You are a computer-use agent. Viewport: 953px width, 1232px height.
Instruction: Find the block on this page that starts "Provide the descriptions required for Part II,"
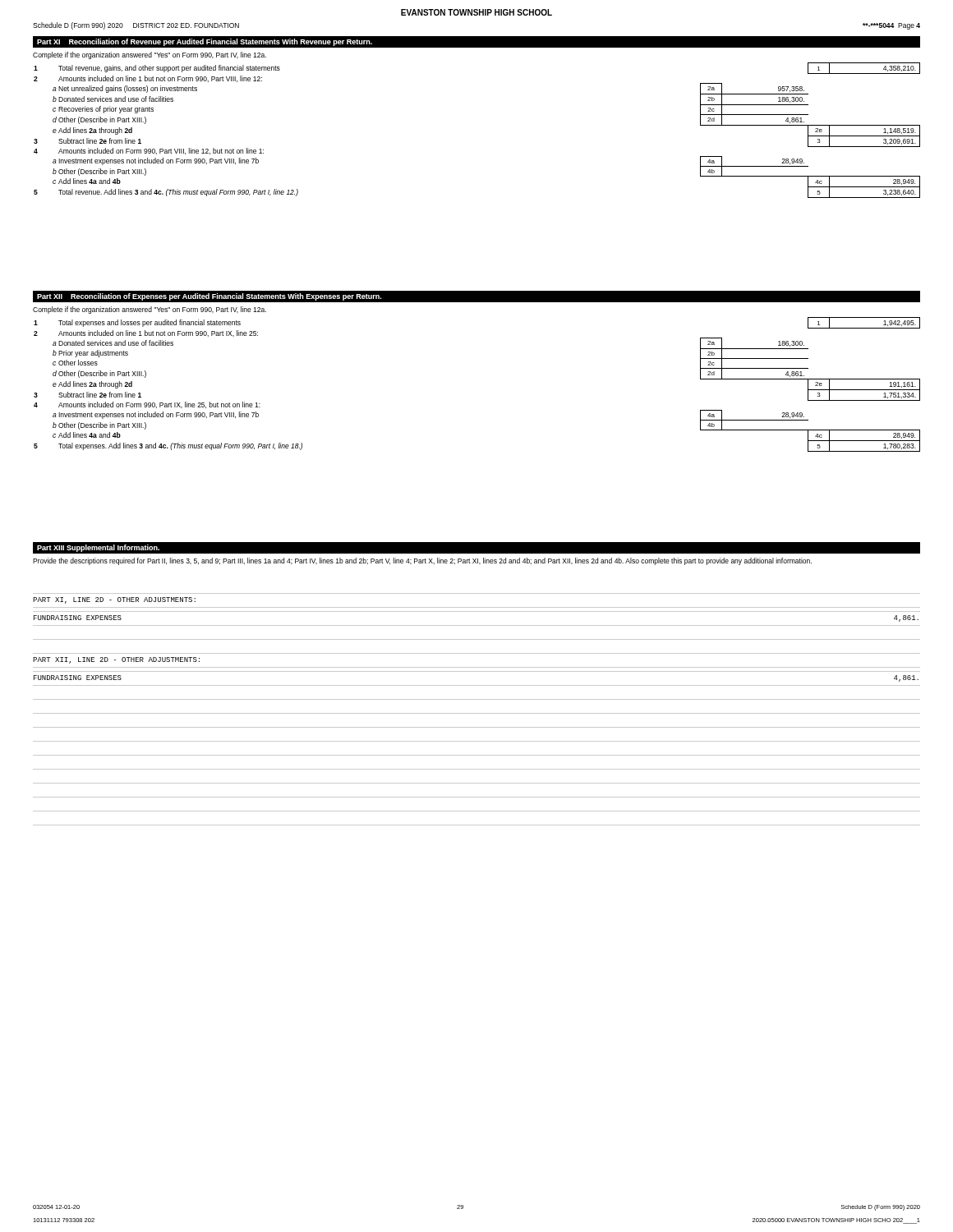point(423,561)
